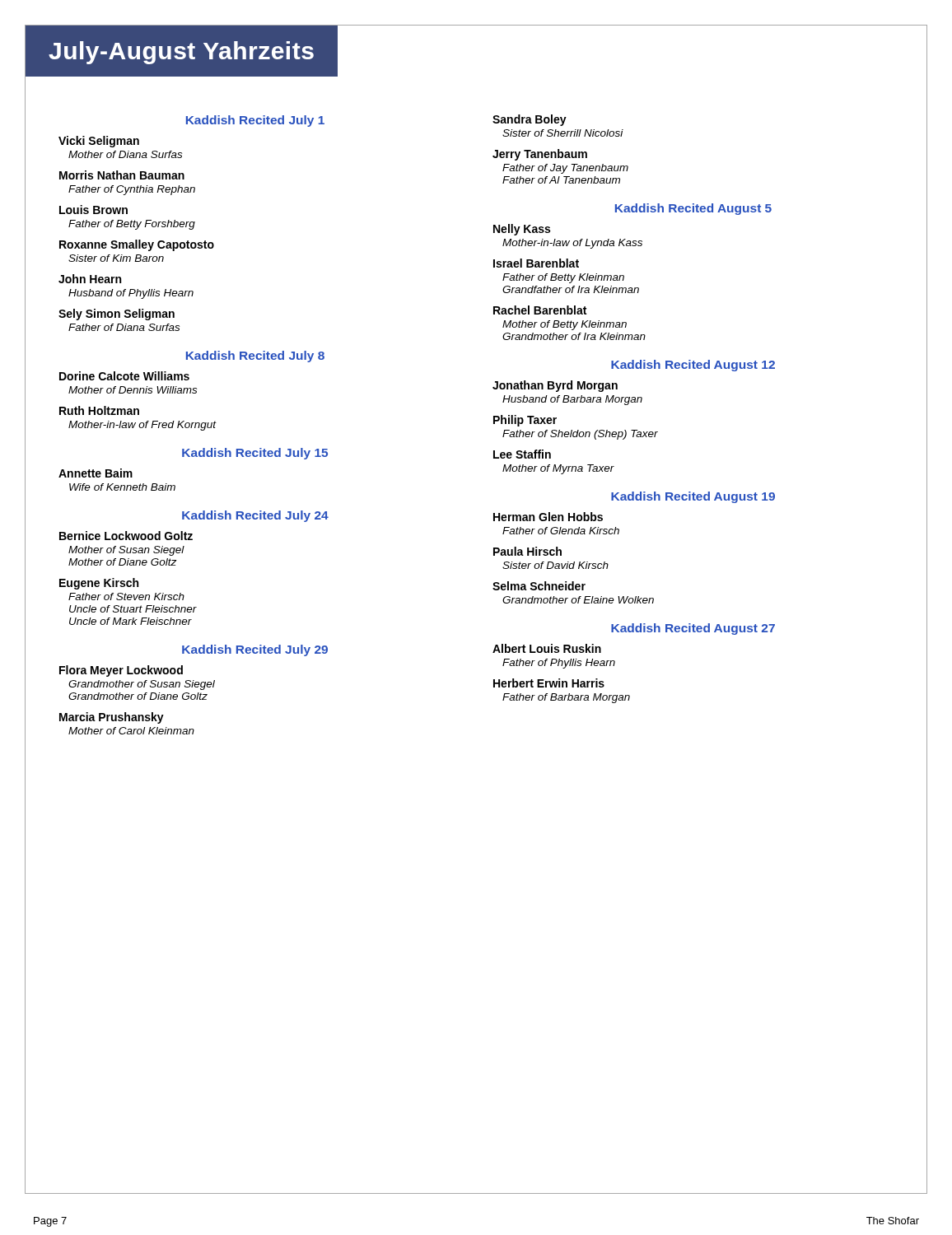Locate the block starting "Kaddish Recited August 27"

[693, 628]
